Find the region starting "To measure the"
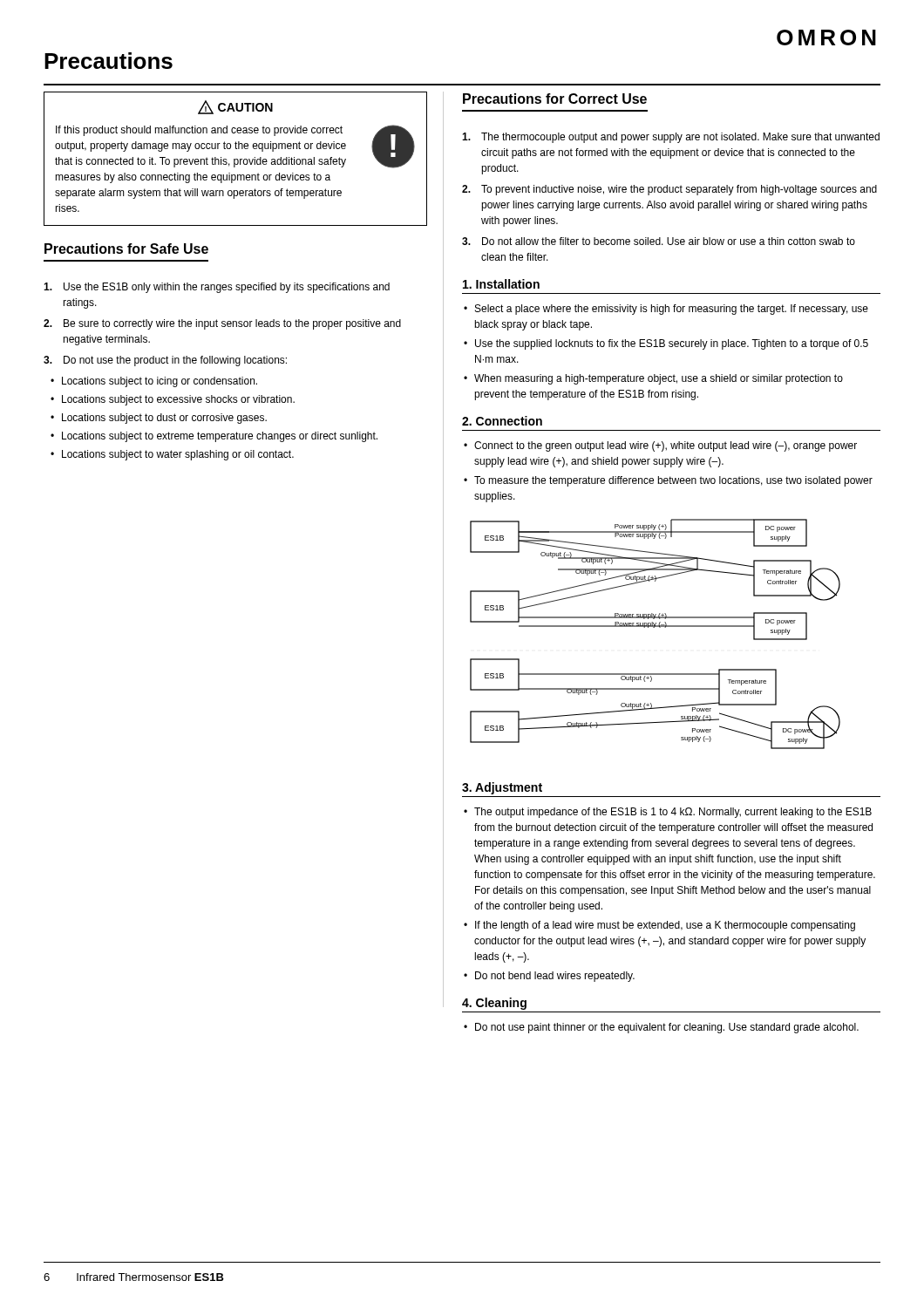This screenshot has height=1308, width=924. pyautogui.click(x=673, y=488)
